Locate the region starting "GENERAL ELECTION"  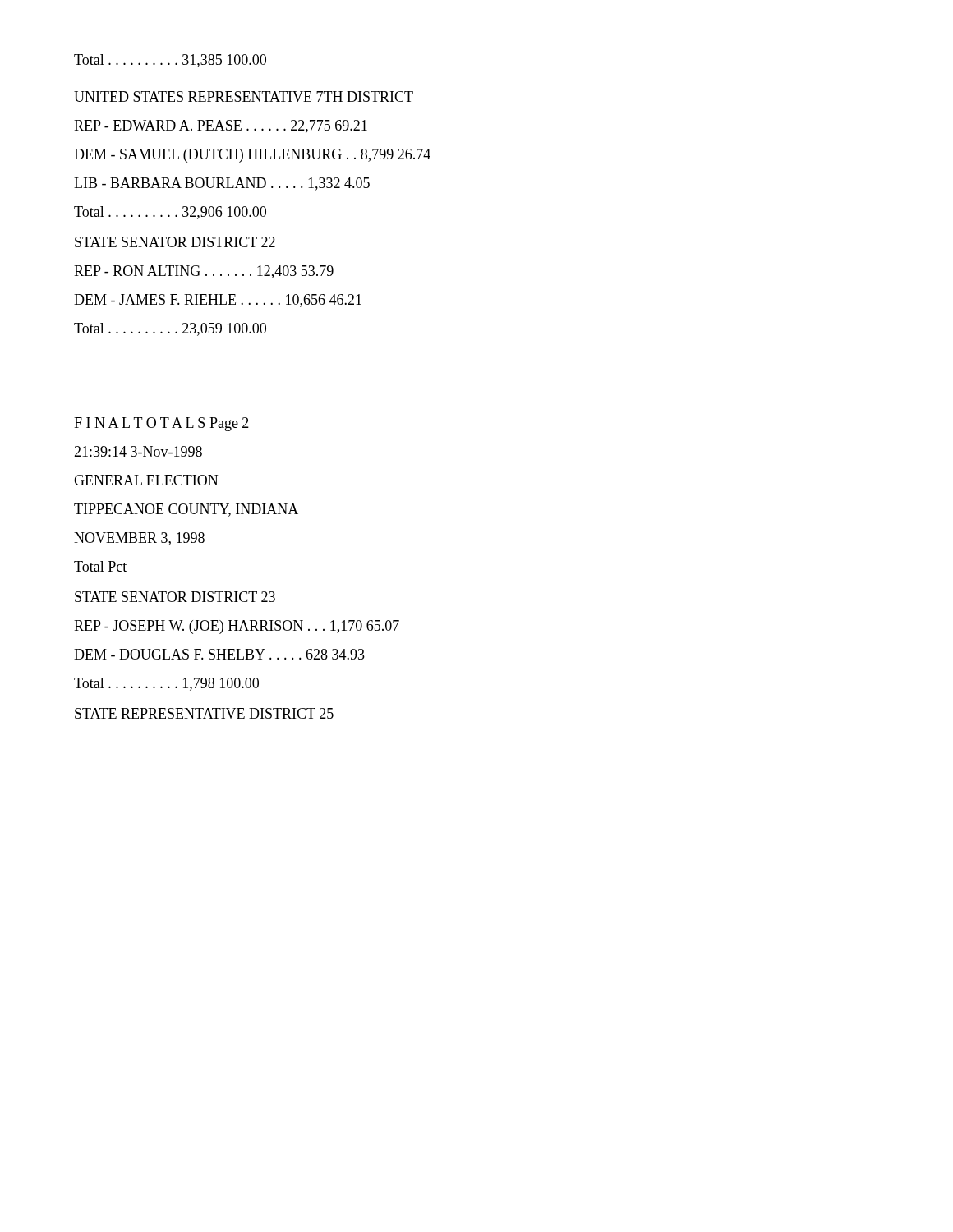pyautogui.click(x=146, y=480)
